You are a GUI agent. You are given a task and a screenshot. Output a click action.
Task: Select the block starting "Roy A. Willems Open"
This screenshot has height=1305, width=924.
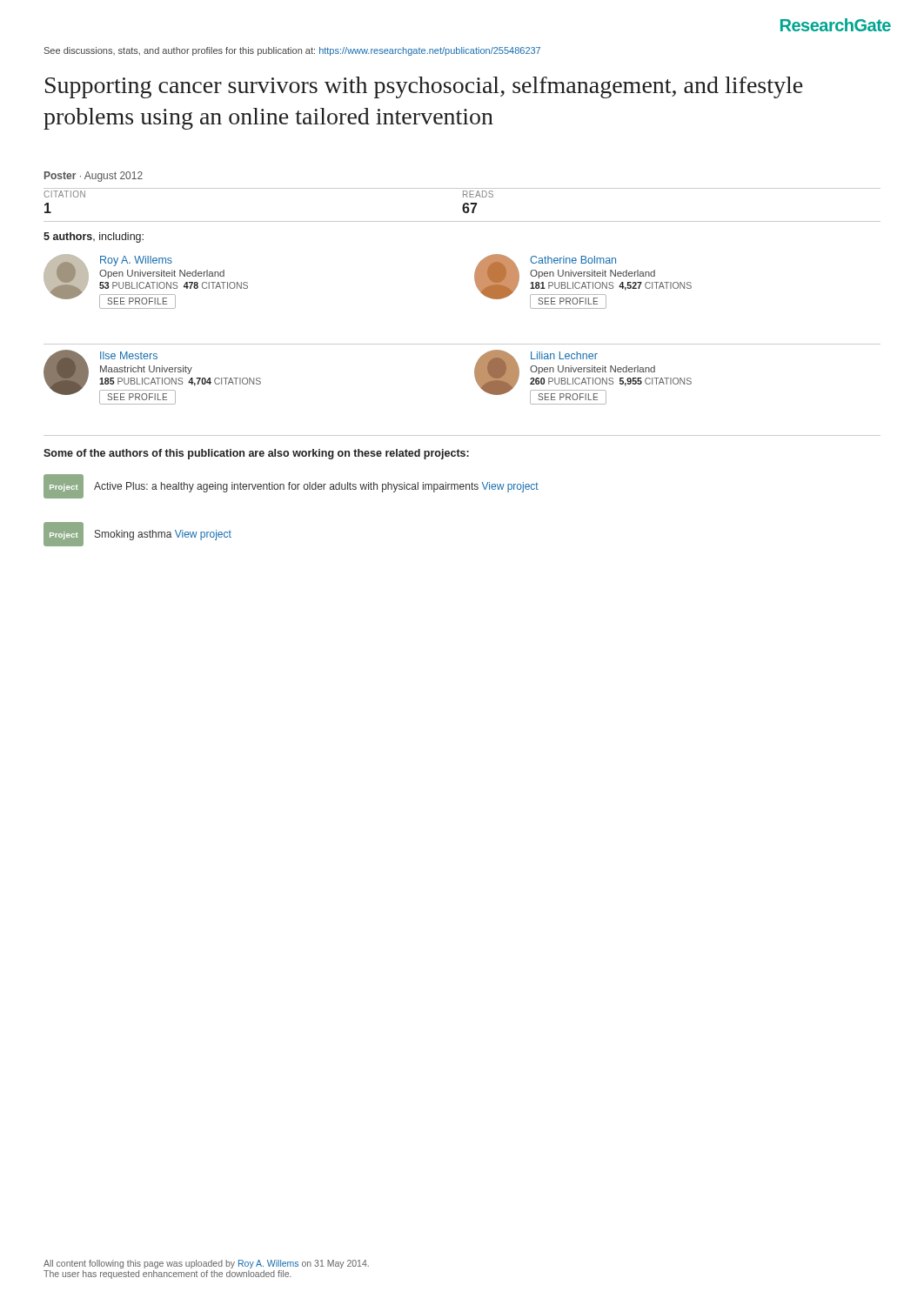pos(146,281)
